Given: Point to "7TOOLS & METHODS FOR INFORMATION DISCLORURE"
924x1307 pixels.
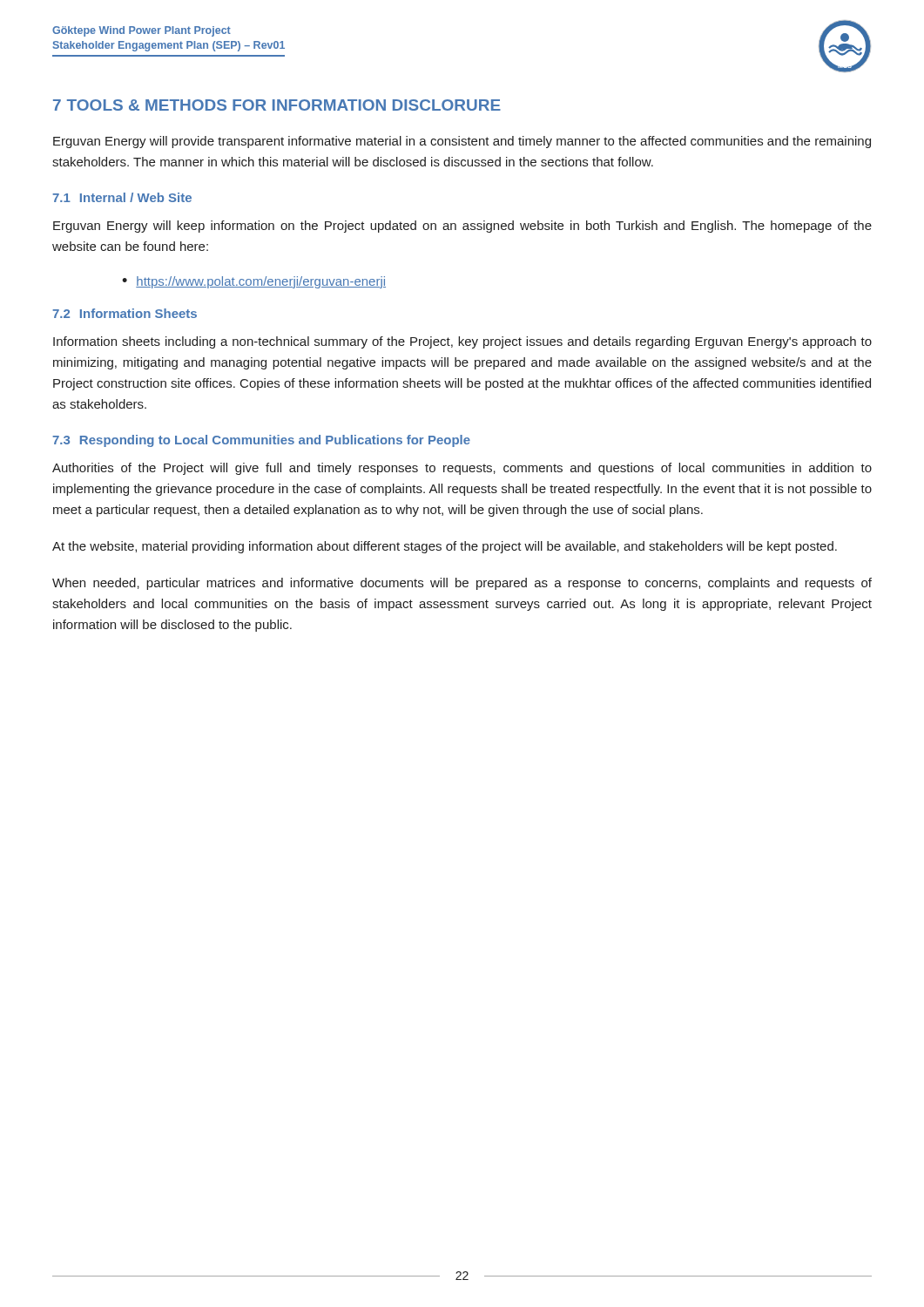Looking at the screenshot, I should 277,105.
